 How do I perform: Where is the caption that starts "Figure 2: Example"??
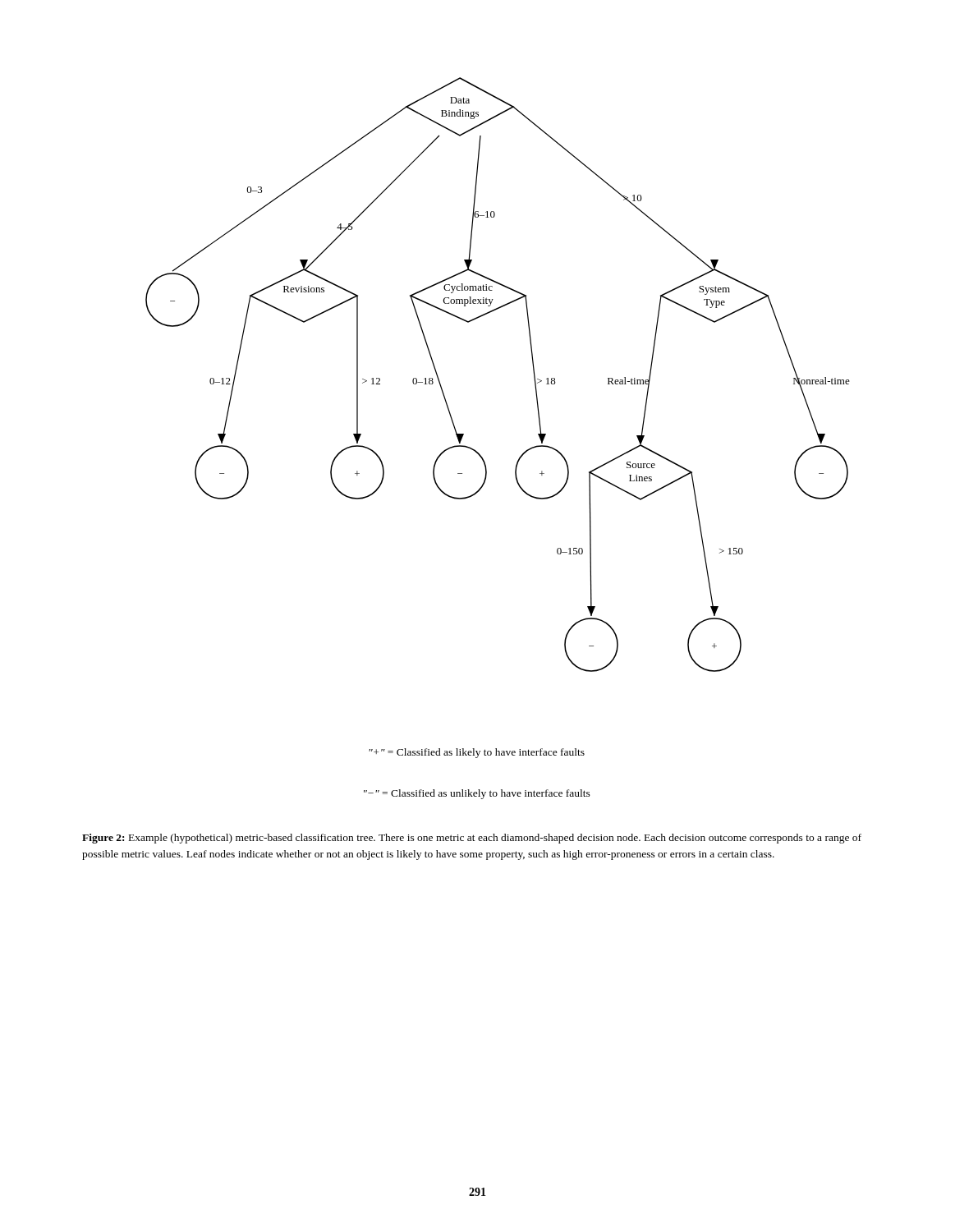click(472, 846)
